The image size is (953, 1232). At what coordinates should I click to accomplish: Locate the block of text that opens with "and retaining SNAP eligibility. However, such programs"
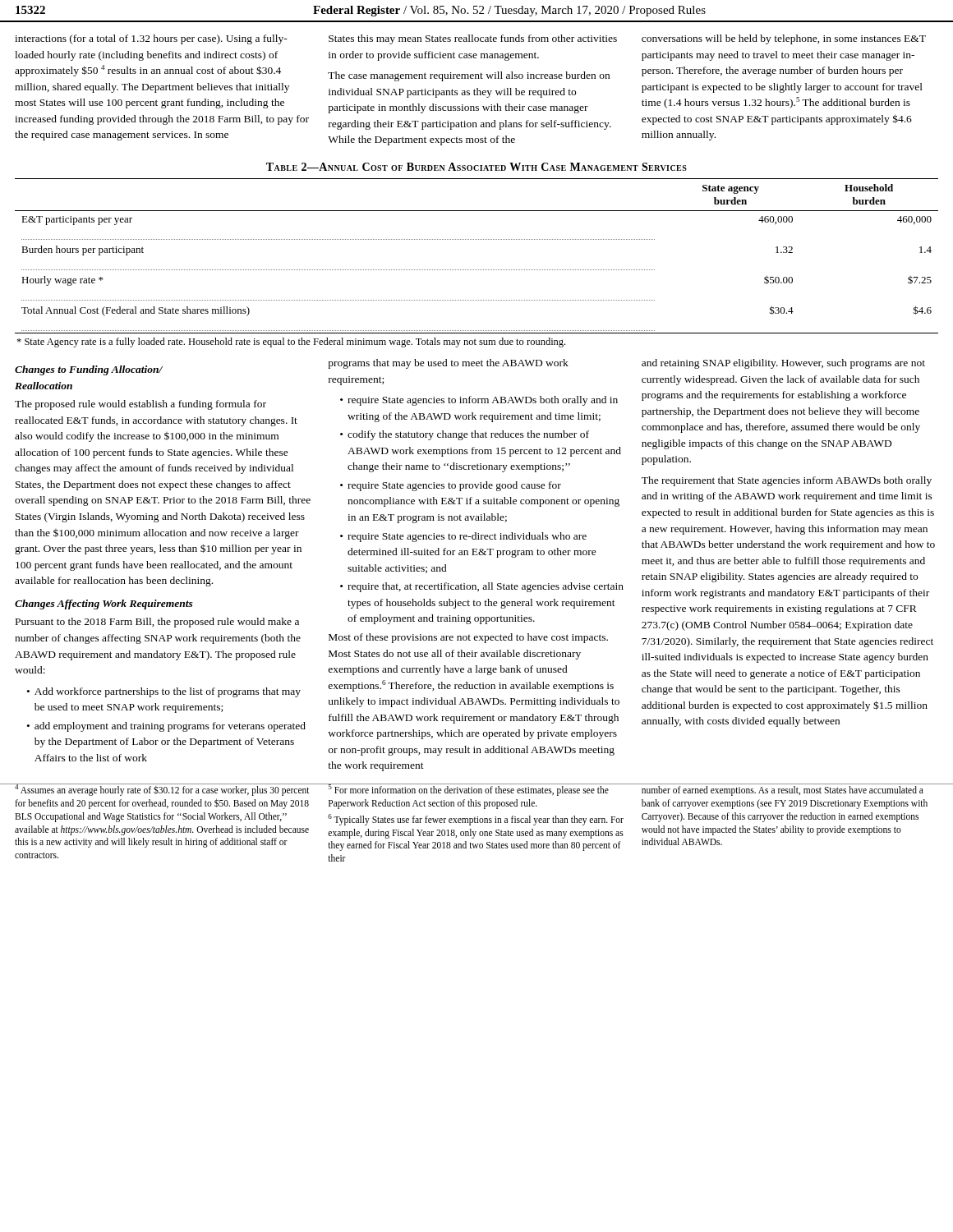[x=790, y=542]
